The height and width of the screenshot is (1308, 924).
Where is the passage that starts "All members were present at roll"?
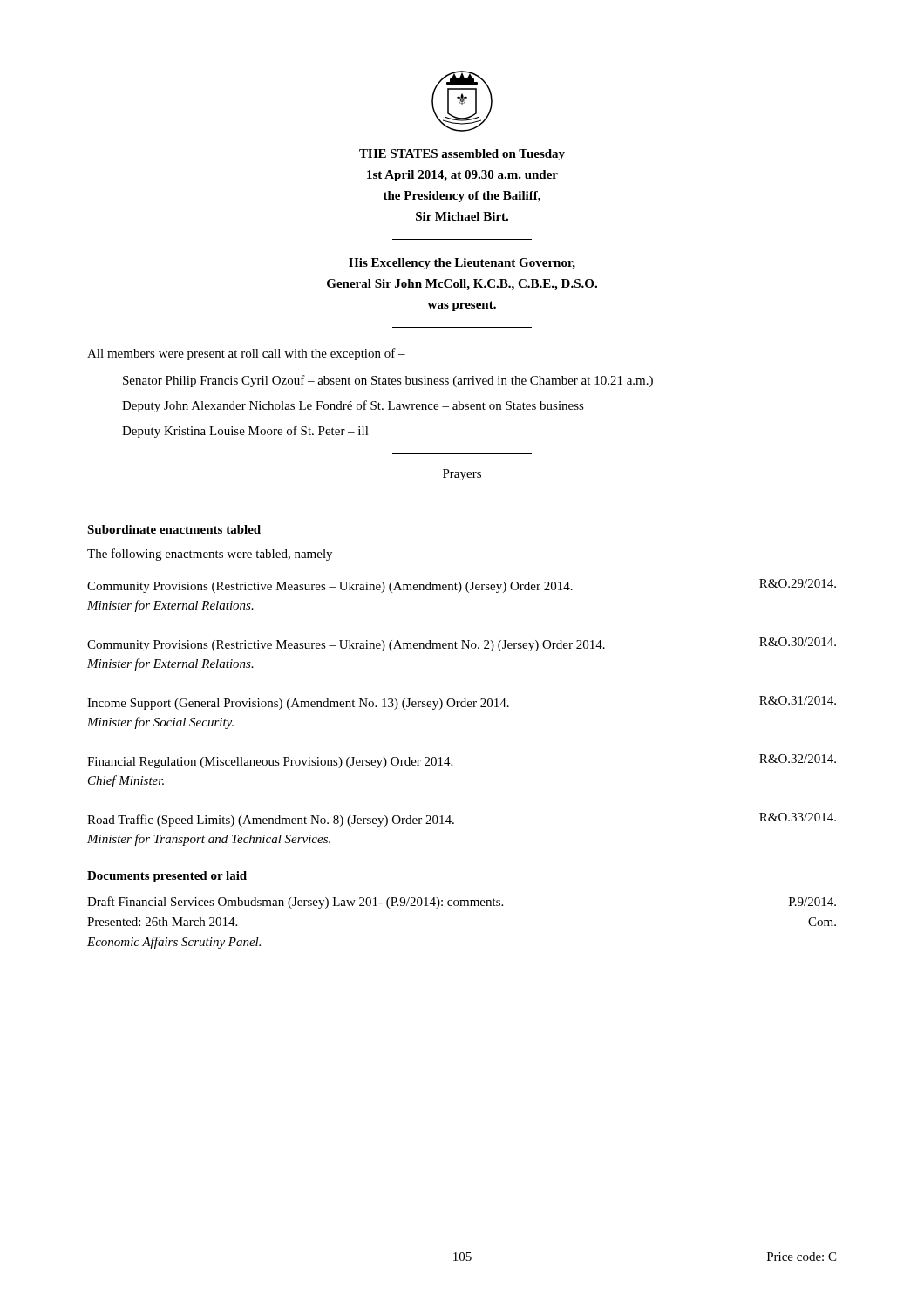(x=246, y=353)
